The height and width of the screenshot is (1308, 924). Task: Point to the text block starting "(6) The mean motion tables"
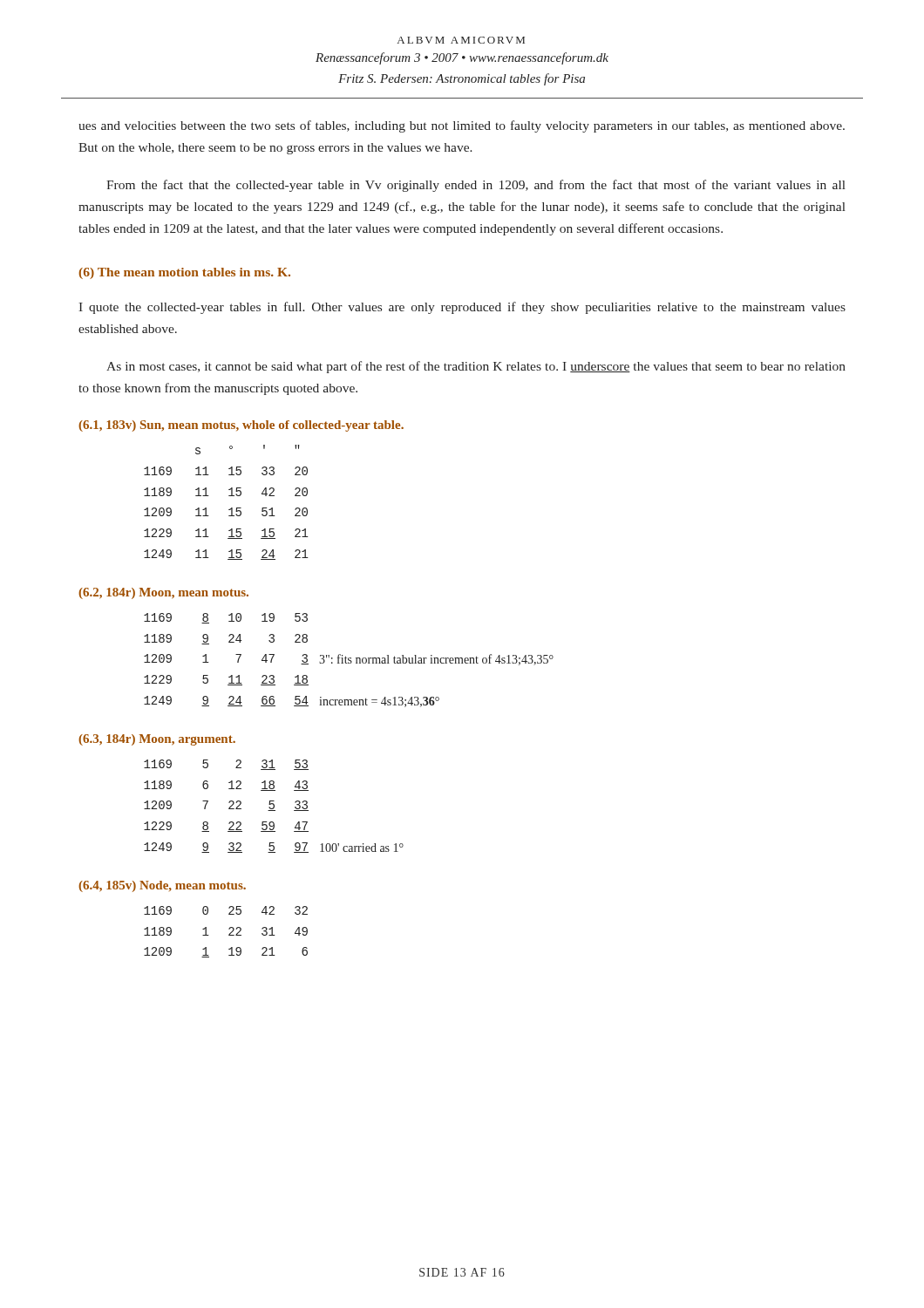pyautogui.click(x=185, y=271)
